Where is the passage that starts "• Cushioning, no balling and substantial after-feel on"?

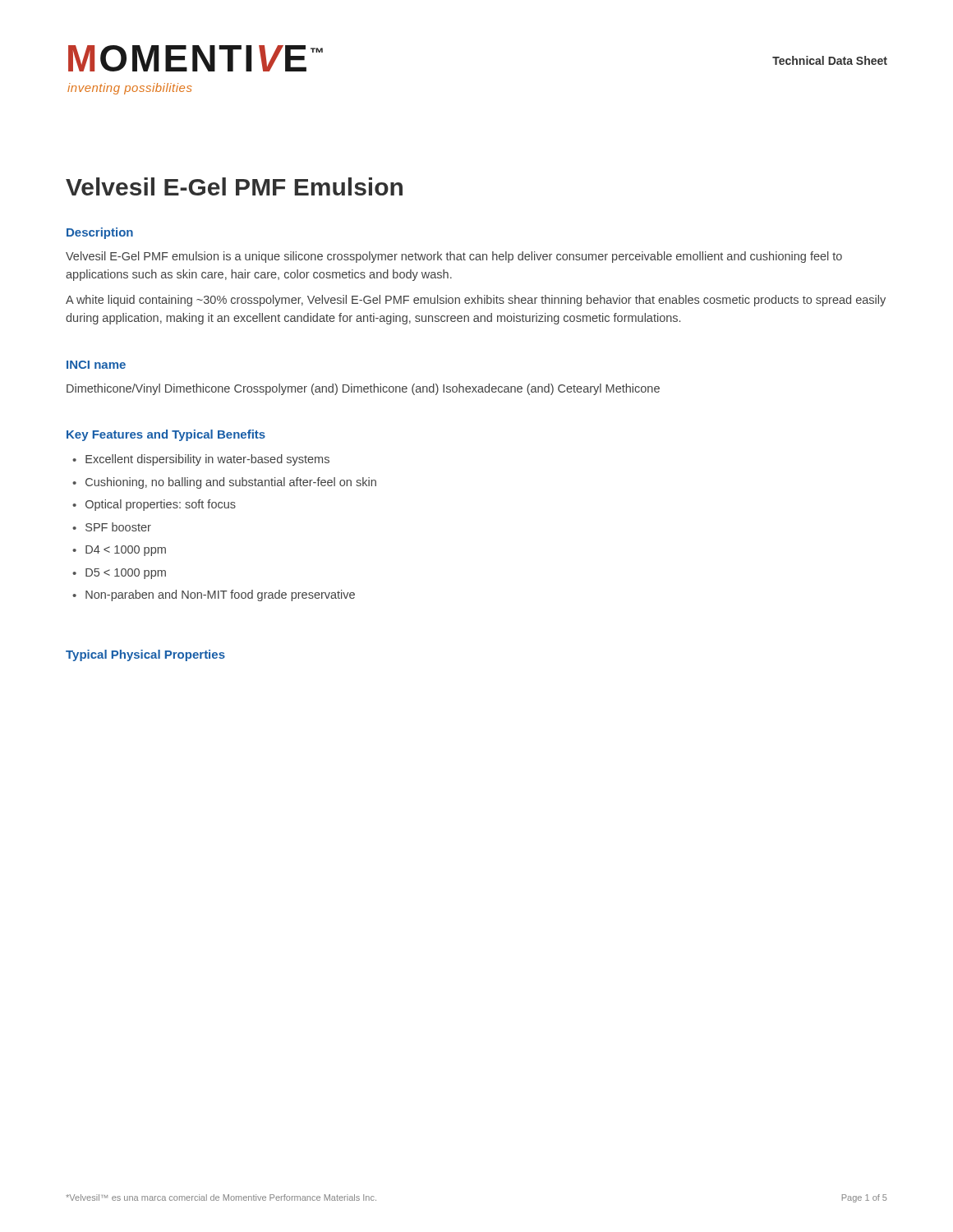tap(225, 483)
